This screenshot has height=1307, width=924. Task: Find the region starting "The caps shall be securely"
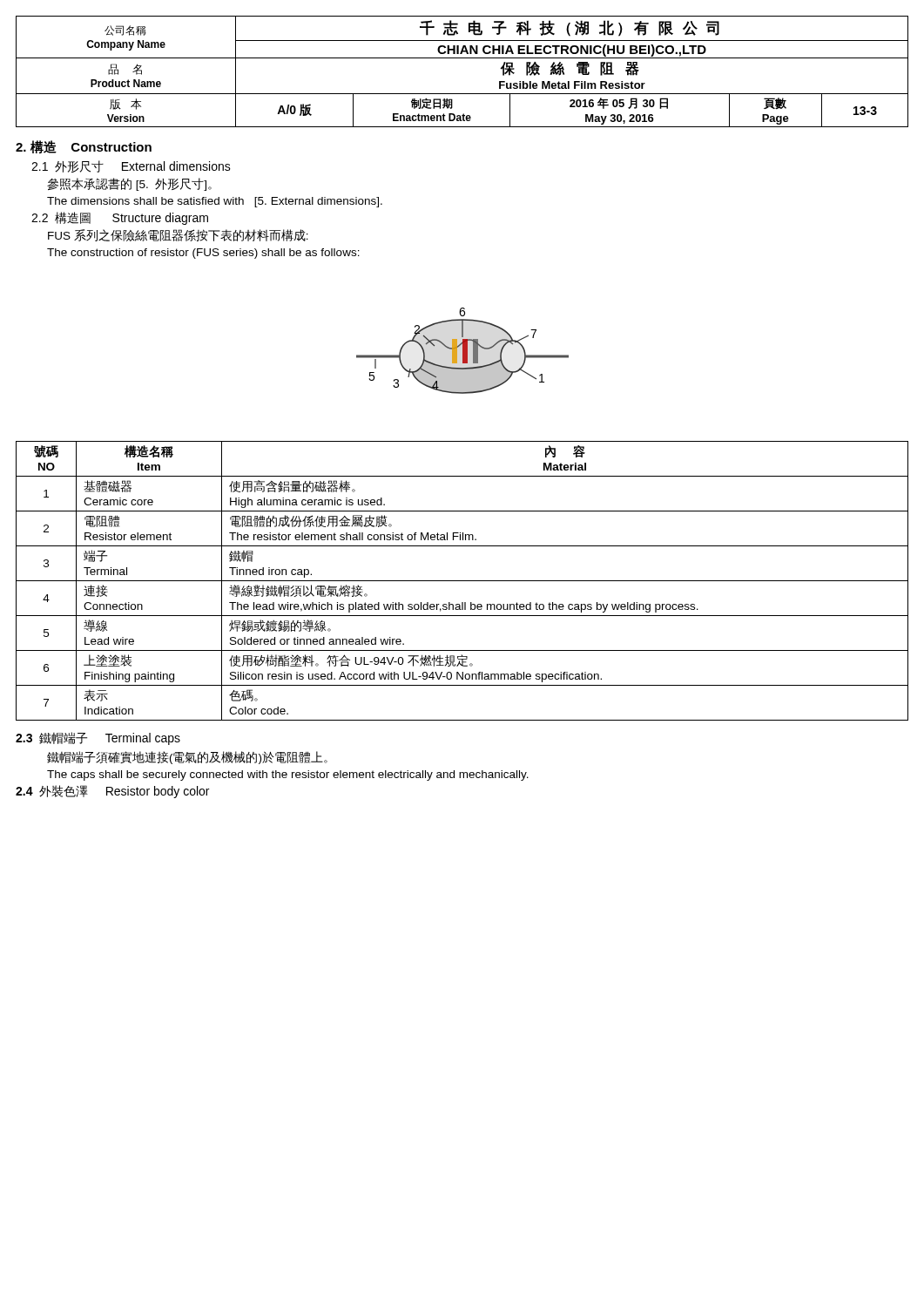288,774
